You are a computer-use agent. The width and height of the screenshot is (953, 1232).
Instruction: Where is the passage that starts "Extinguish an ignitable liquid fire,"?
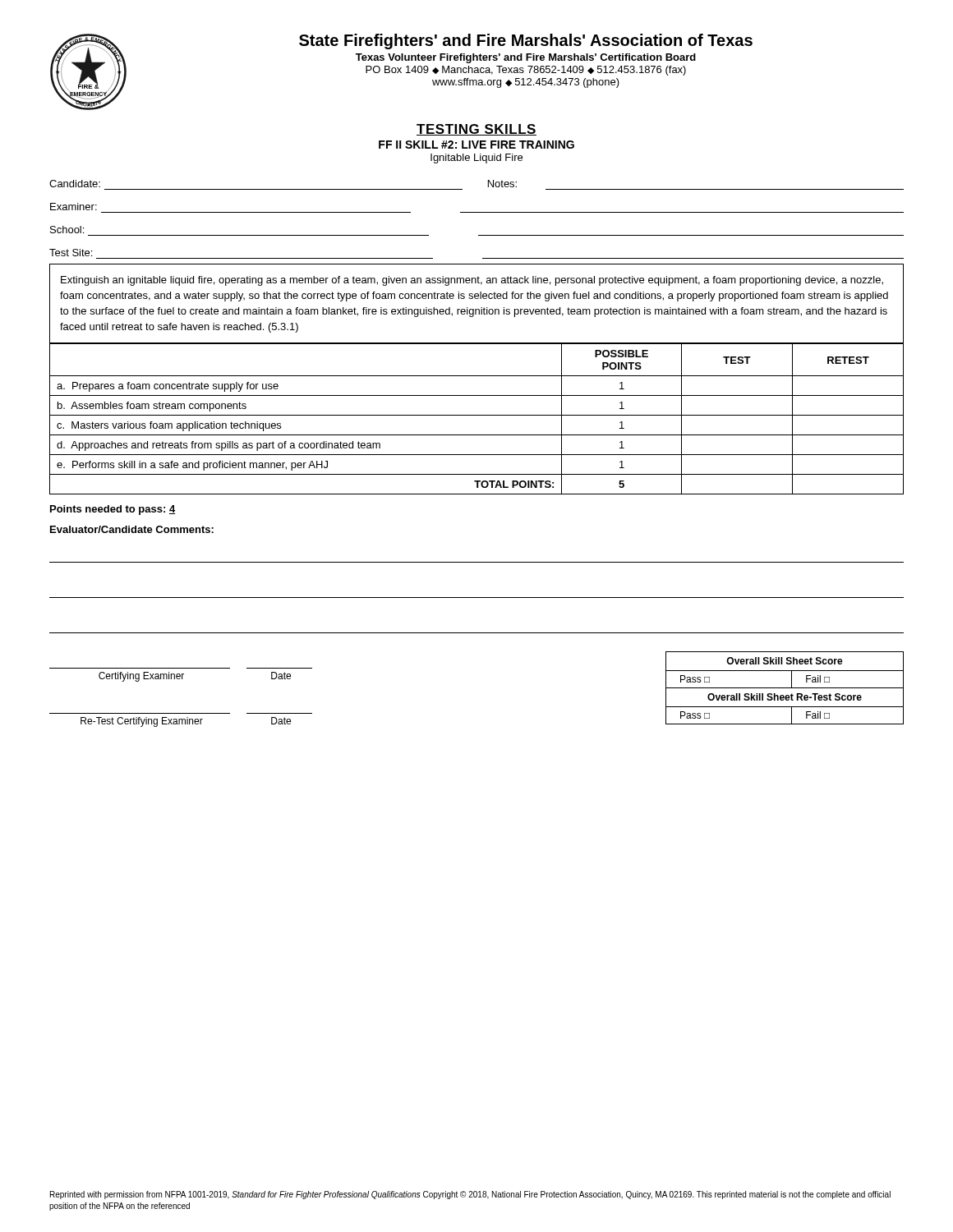pyautogui.click(x=474, y=303)
